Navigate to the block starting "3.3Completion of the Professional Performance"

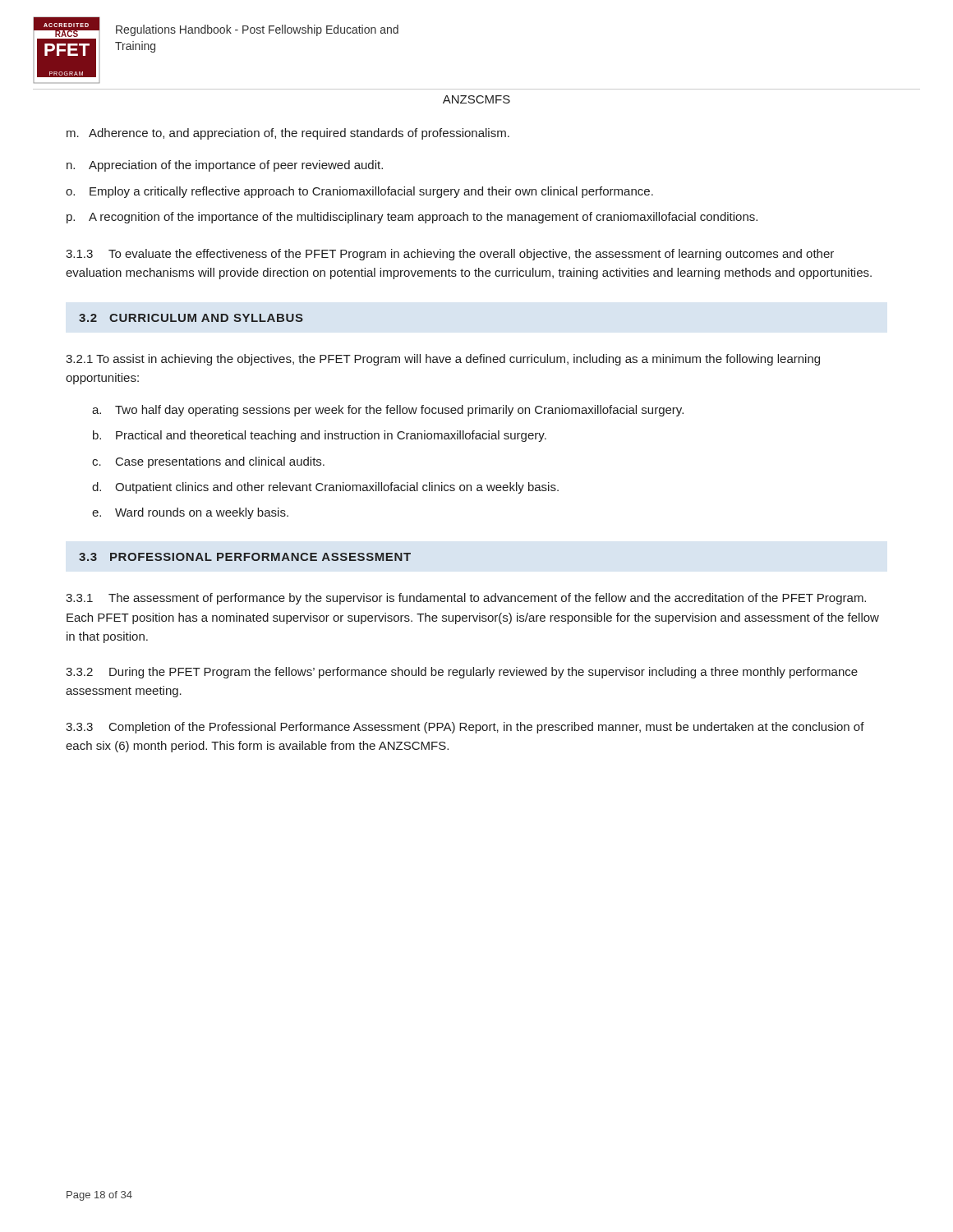465,734
